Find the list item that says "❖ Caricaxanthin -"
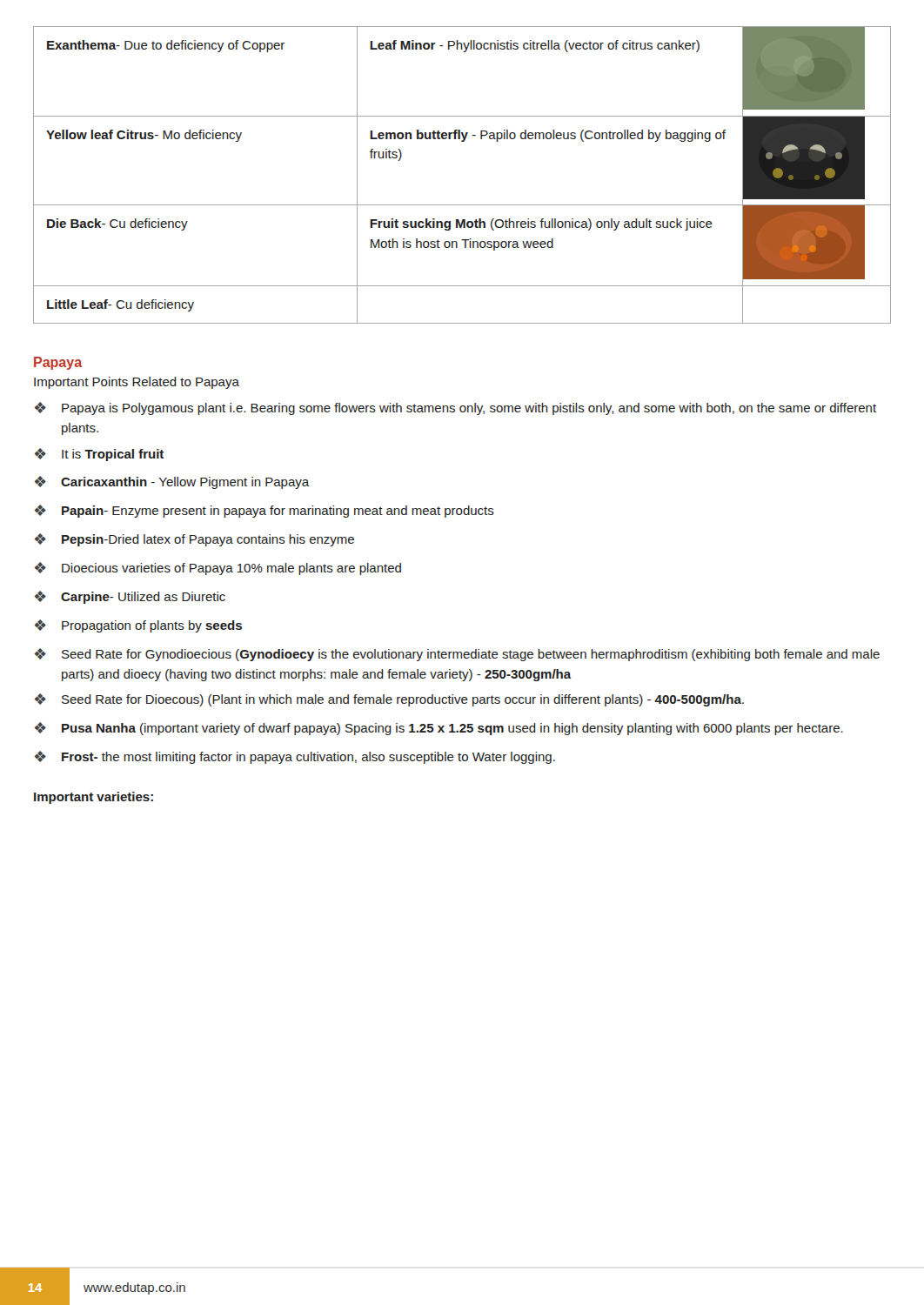924x1305 pixels. pos(171,482)
